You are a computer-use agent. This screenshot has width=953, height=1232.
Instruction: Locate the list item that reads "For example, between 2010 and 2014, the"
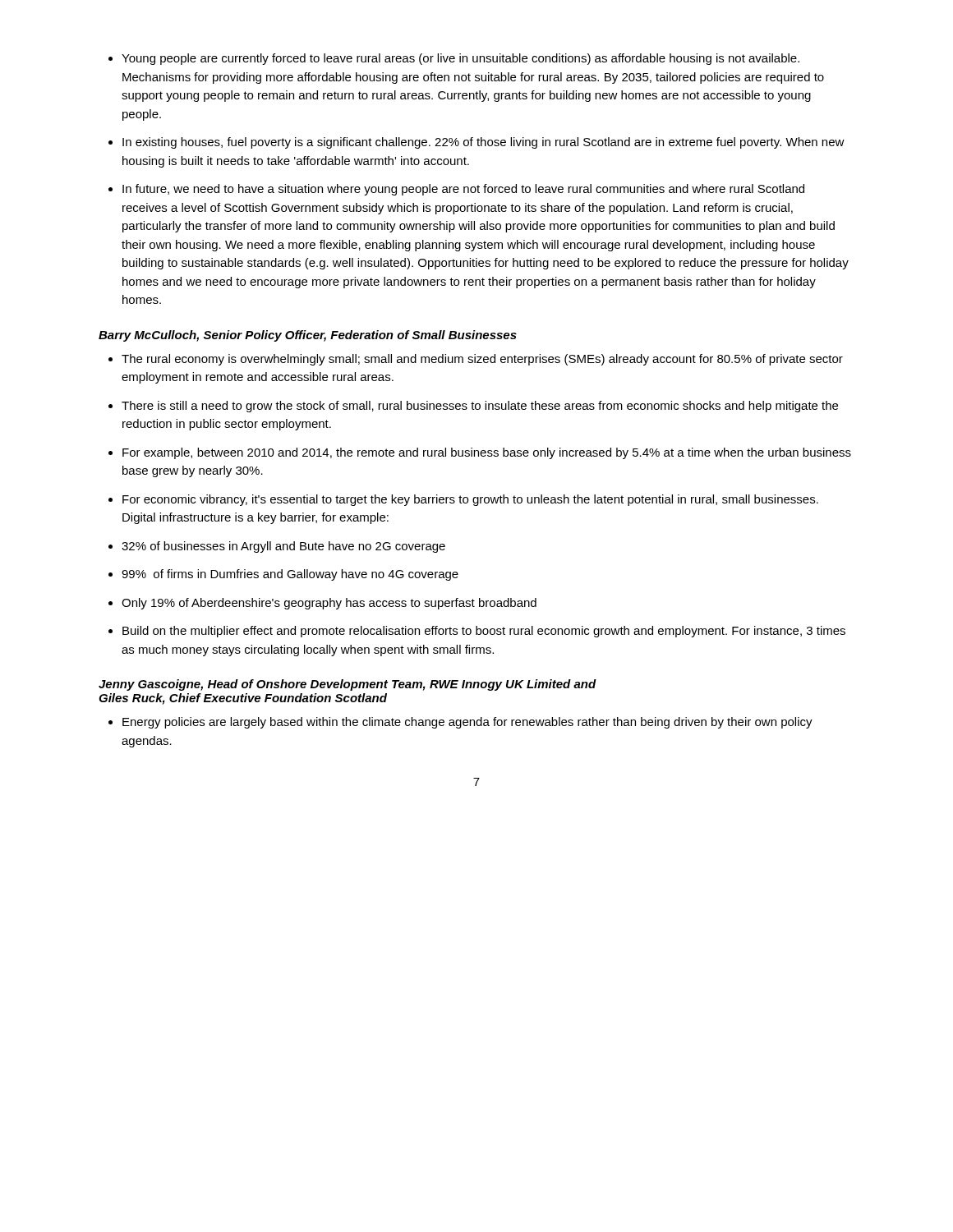[488, 462]
